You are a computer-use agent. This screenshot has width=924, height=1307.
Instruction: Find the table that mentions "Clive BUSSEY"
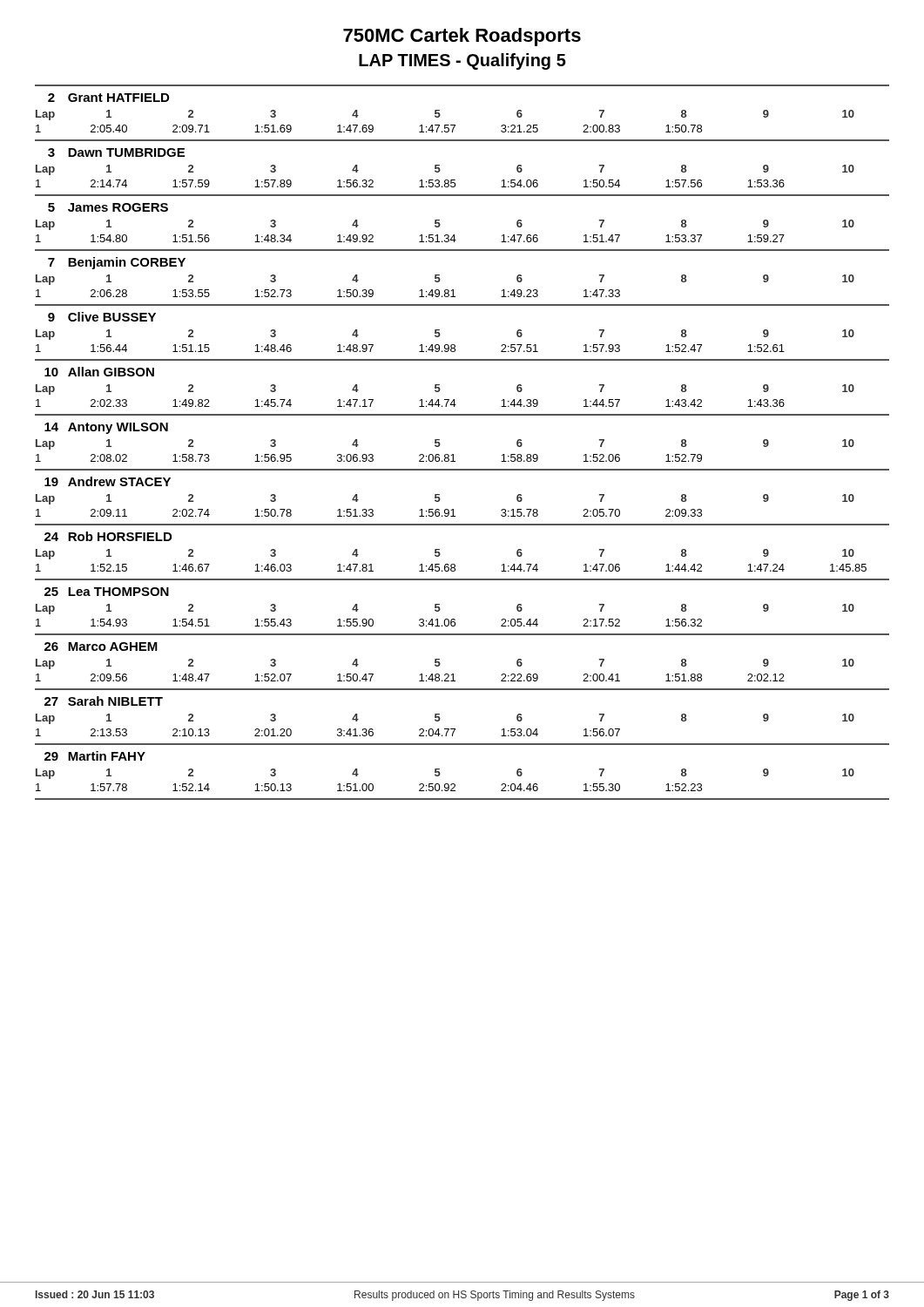pyautogui.click(x=462, y=330)
